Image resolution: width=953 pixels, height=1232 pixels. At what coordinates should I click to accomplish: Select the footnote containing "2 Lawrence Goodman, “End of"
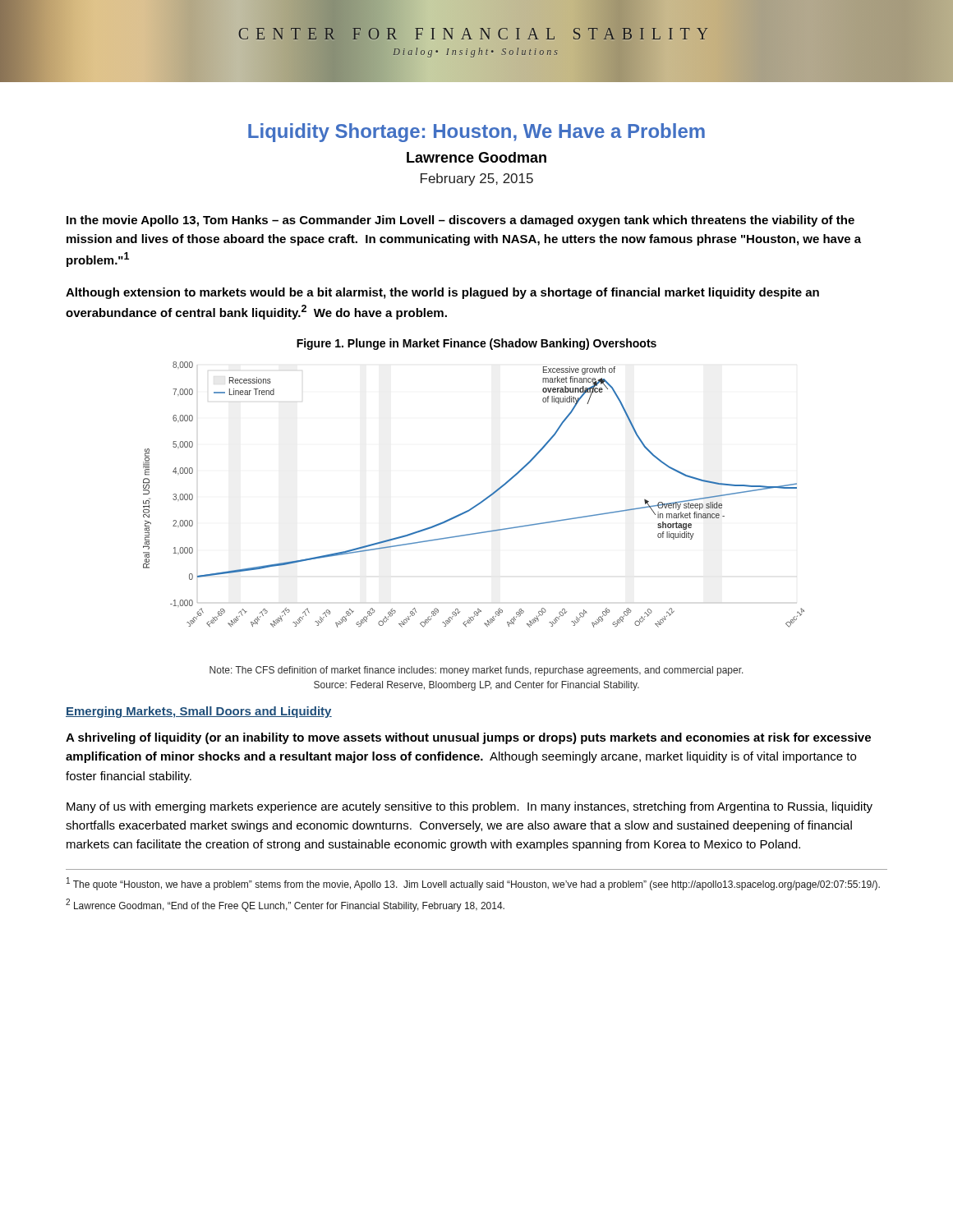tap(285, 904)
